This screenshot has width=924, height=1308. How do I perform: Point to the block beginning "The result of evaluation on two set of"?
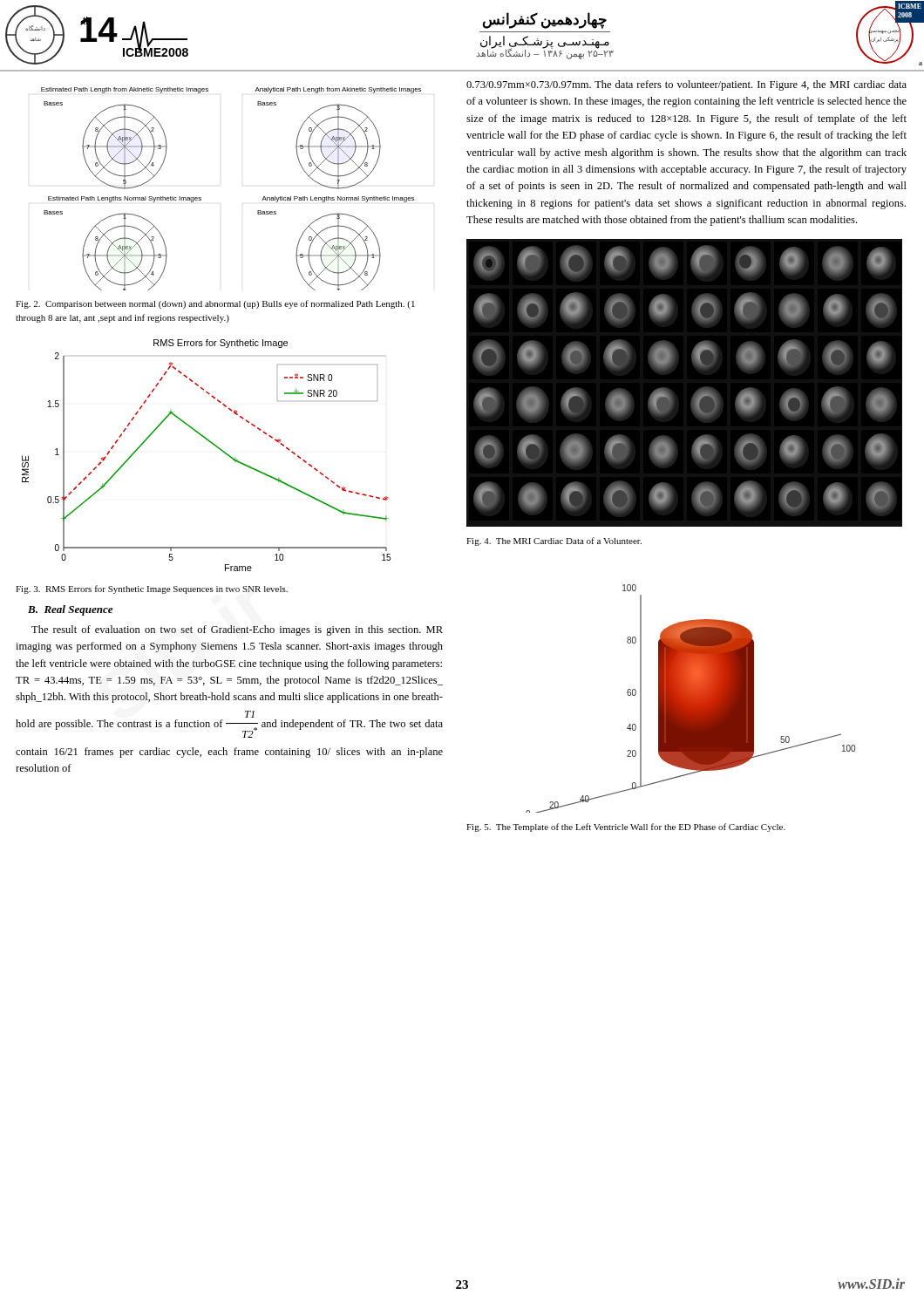tap(229, 699)
